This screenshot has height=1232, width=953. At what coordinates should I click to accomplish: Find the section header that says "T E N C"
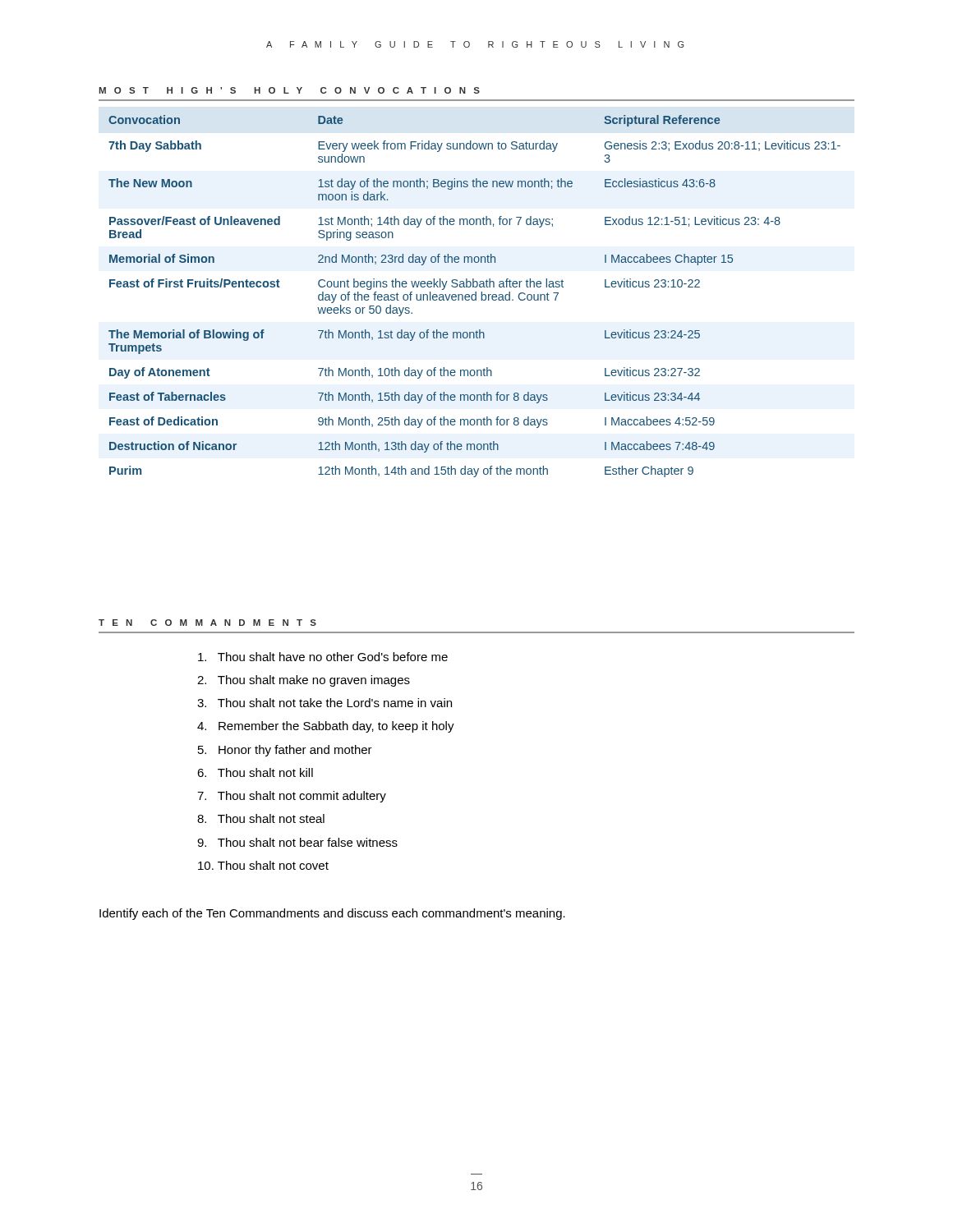(476, 625)
